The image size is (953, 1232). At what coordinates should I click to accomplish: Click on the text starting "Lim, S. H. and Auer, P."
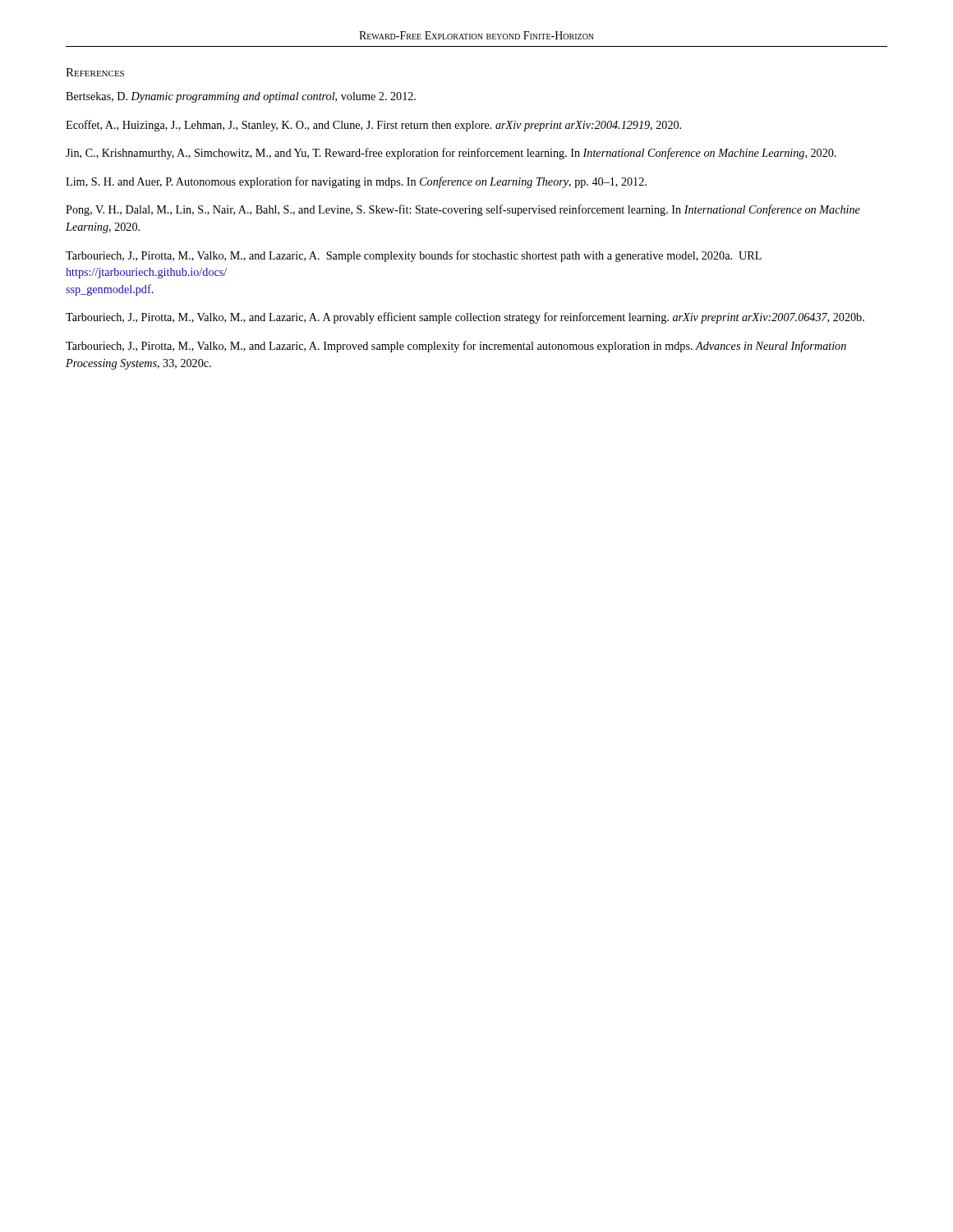tap(476, 182)
